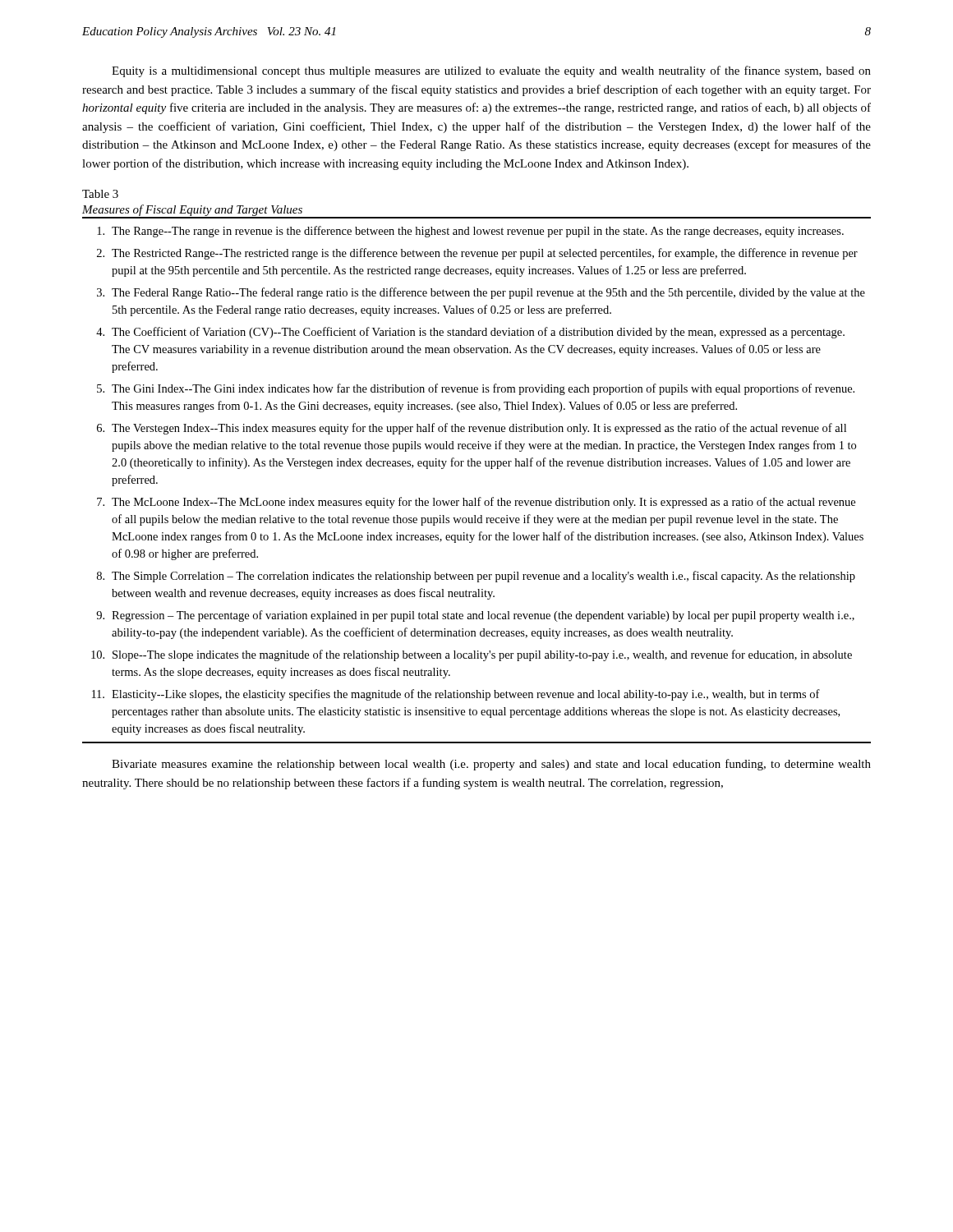Click the passage that begins "Equity is a multidimensional"
The image size is (953, 1232).
476,117
